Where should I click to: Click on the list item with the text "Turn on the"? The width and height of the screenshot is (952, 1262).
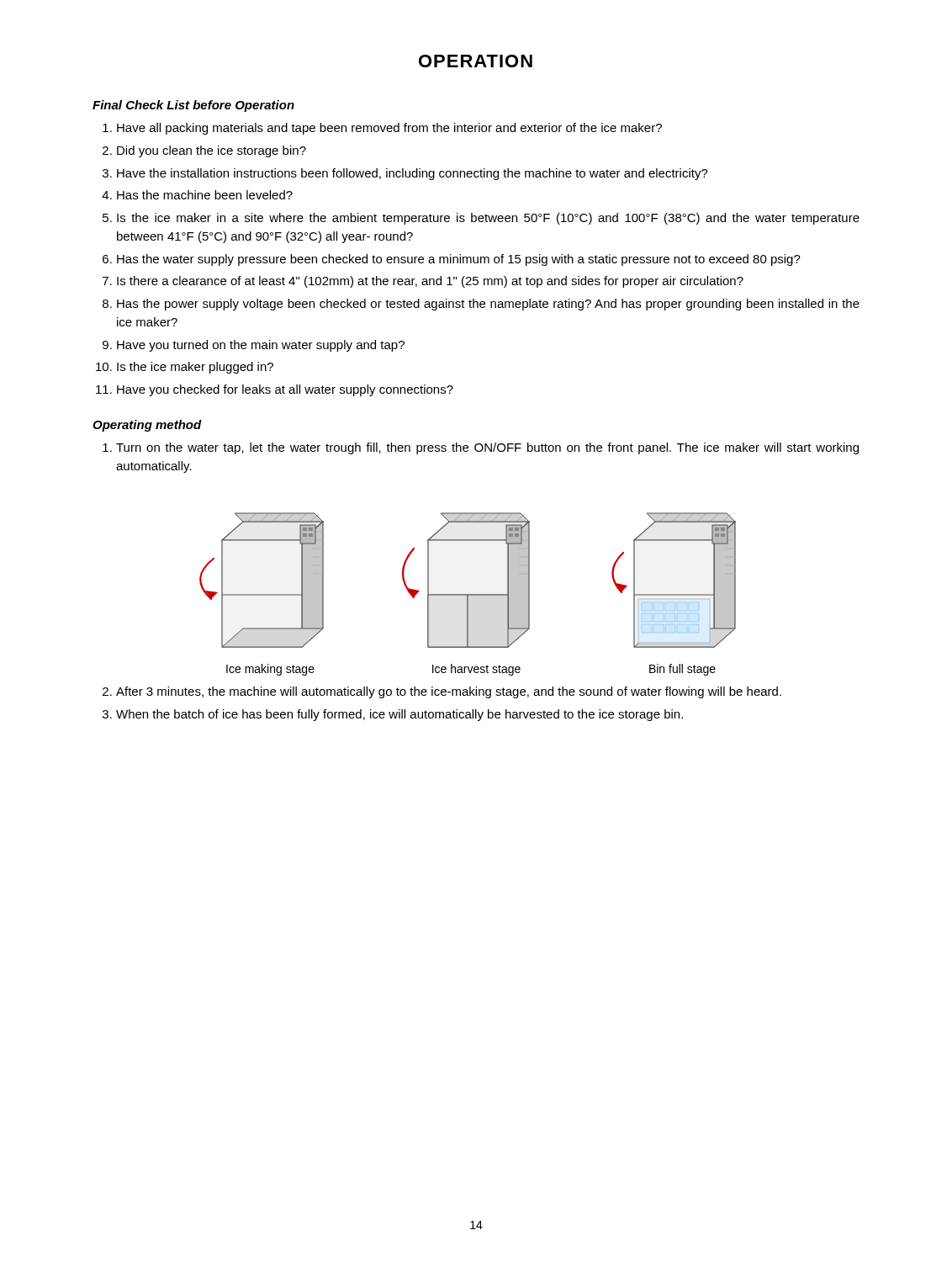tap(488, 456)
